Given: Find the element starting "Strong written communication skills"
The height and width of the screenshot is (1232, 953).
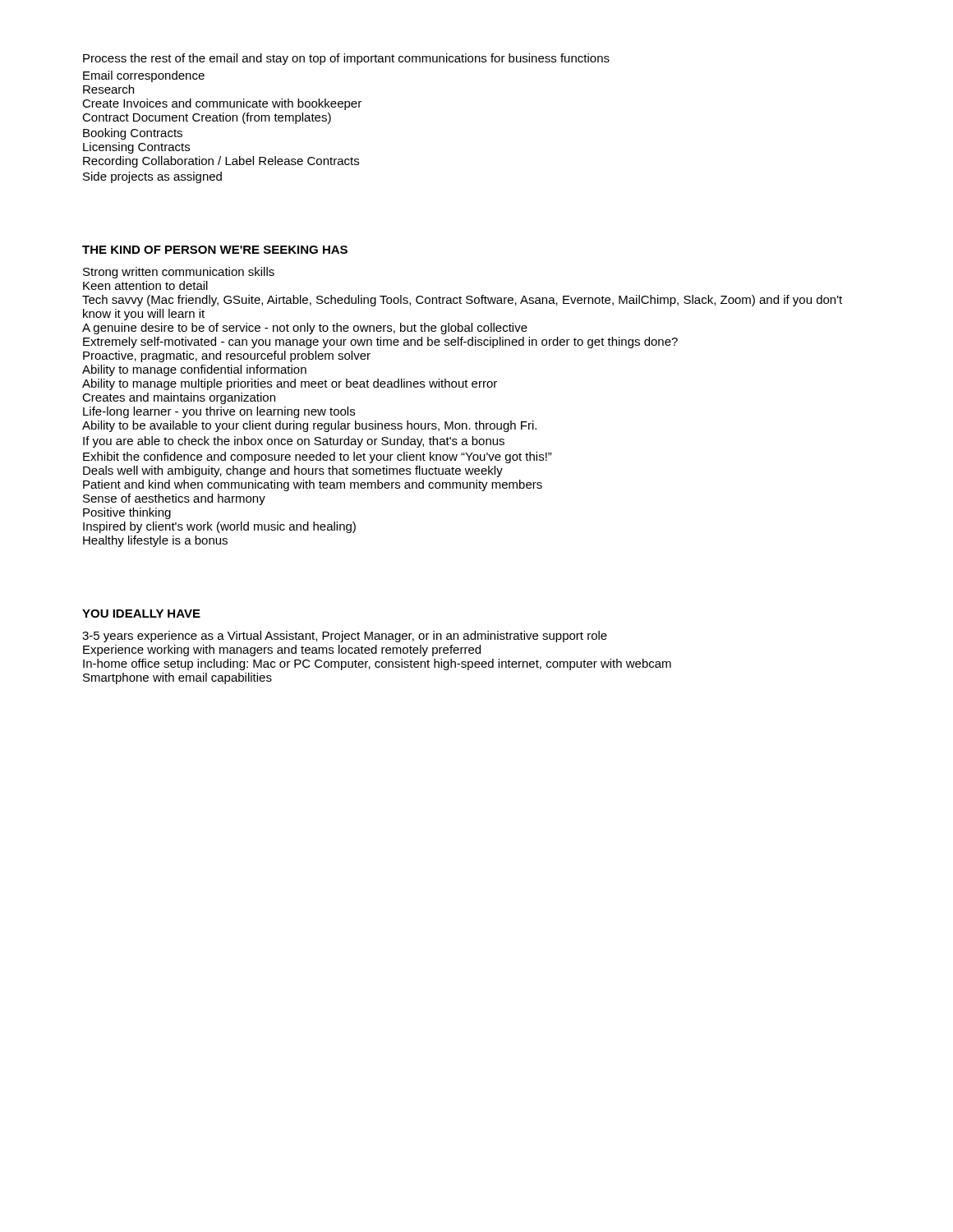Looking at the screenshot, I should point(179,273).
